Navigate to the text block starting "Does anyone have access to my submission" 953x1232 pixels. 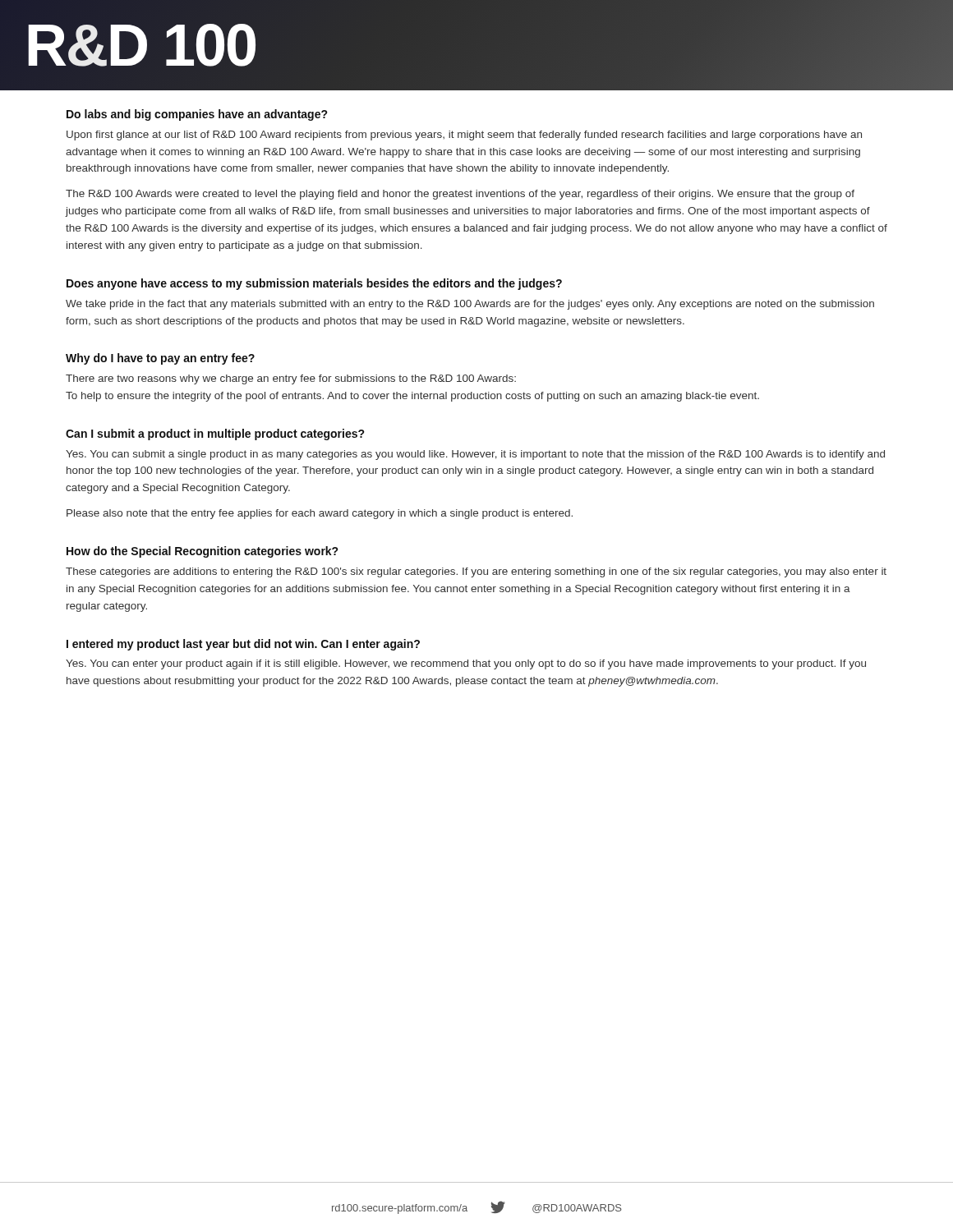pos(476,284)
